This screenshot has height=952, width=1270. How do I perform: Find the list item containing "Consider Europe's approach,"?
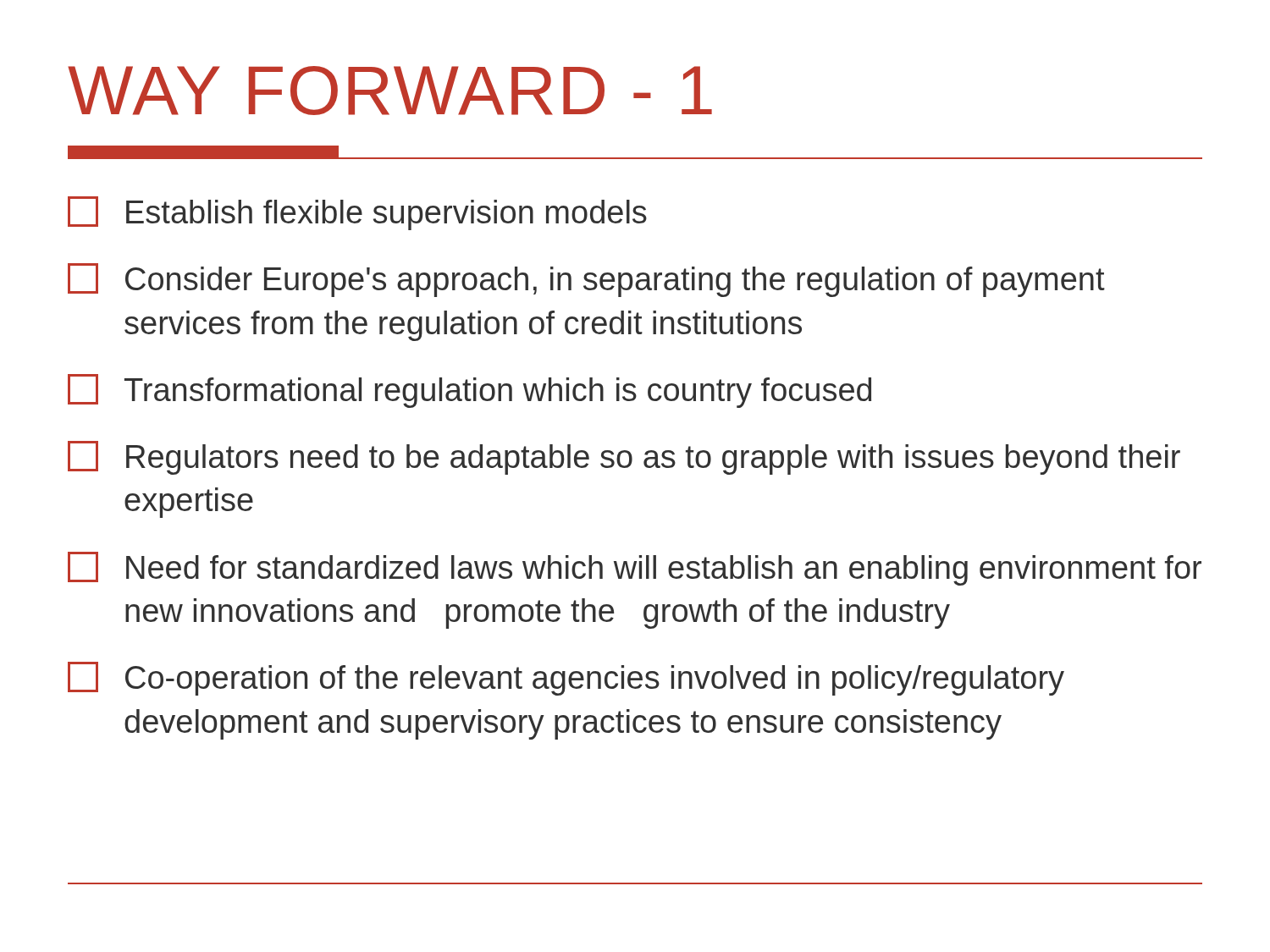(x=635, y=302)
